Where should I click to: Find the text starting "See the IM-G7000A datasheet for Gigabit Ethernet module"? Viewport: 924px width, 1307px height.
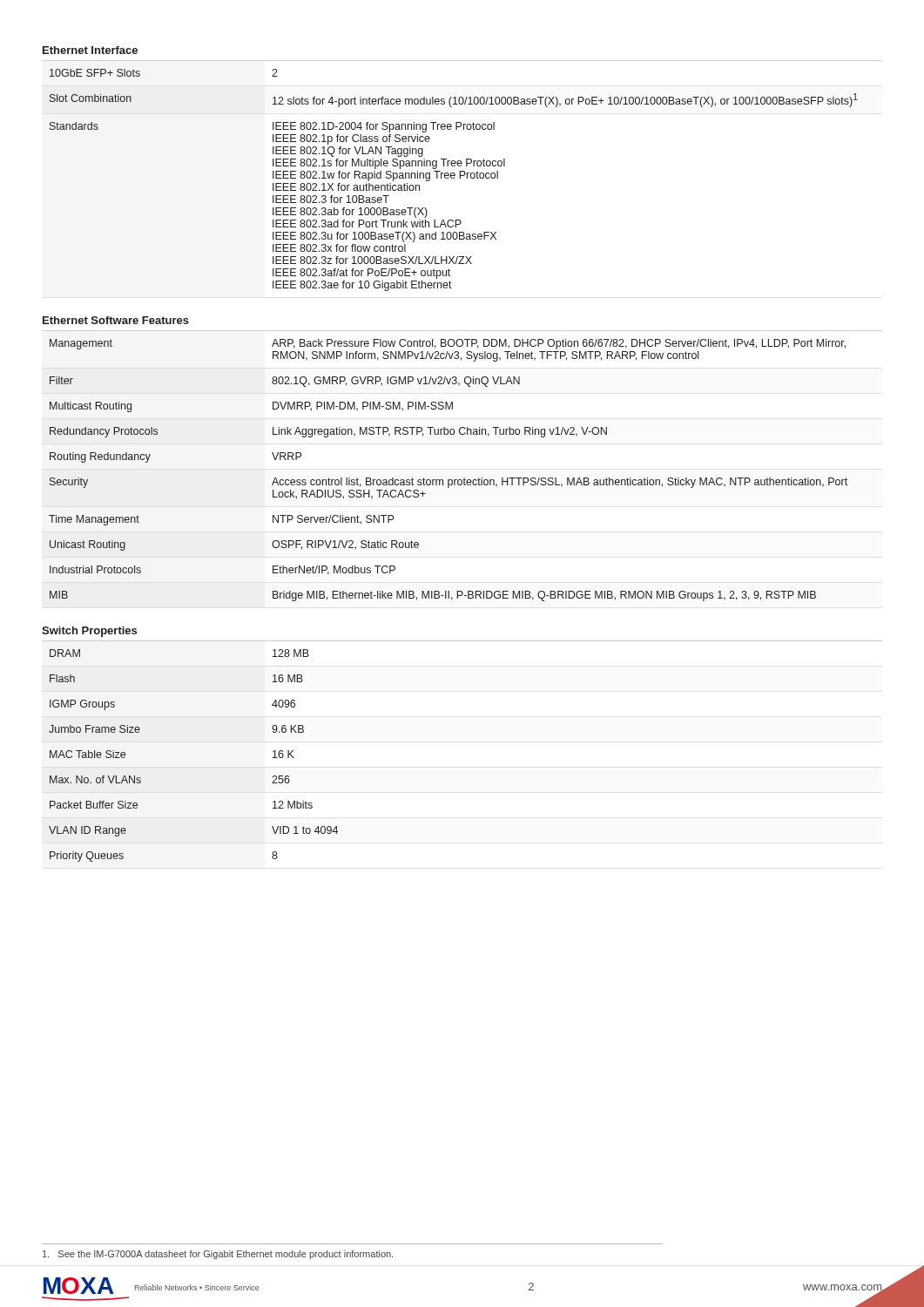(218, 1254)
